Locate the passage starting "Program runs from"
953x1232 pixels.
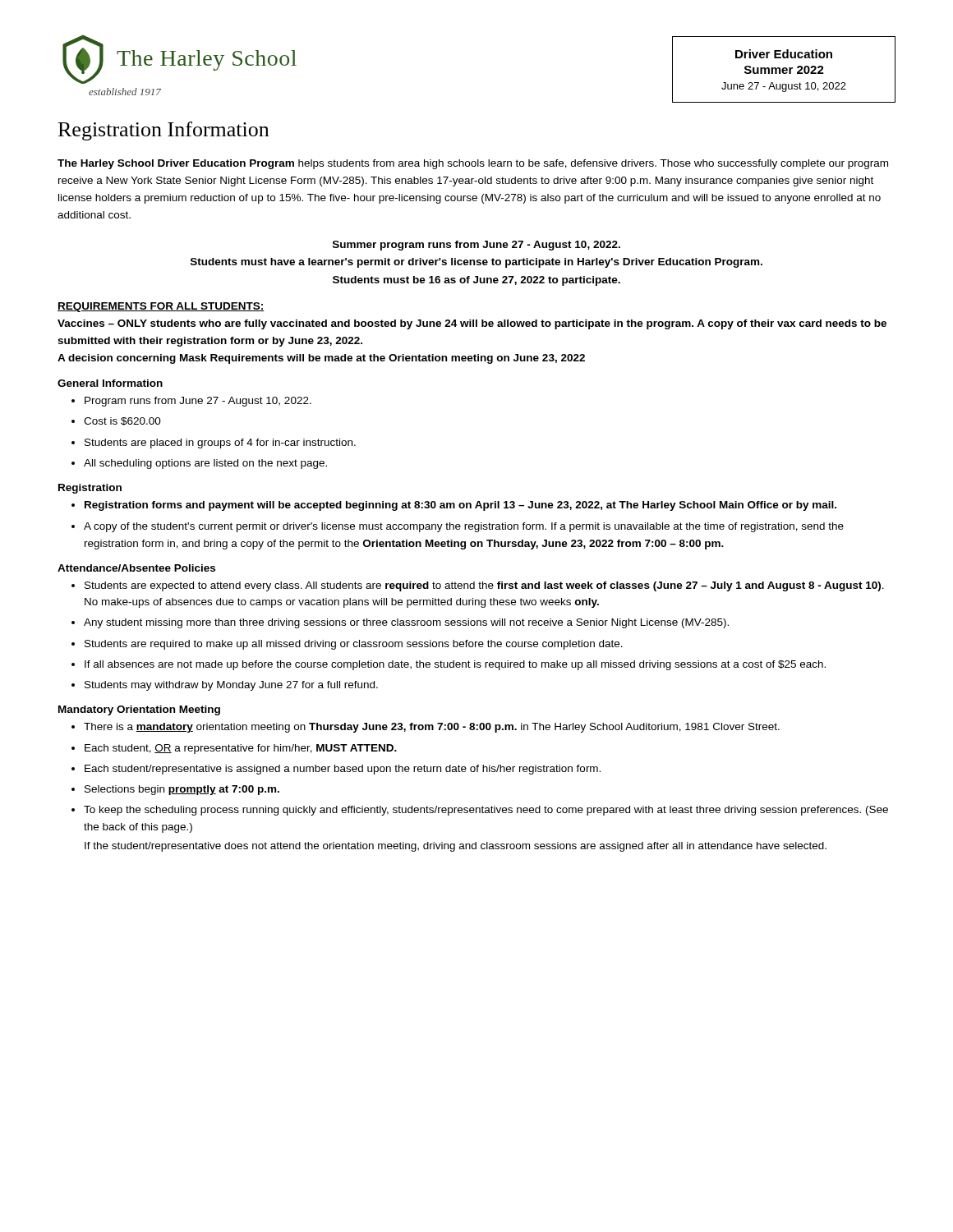tap(198, 401)
